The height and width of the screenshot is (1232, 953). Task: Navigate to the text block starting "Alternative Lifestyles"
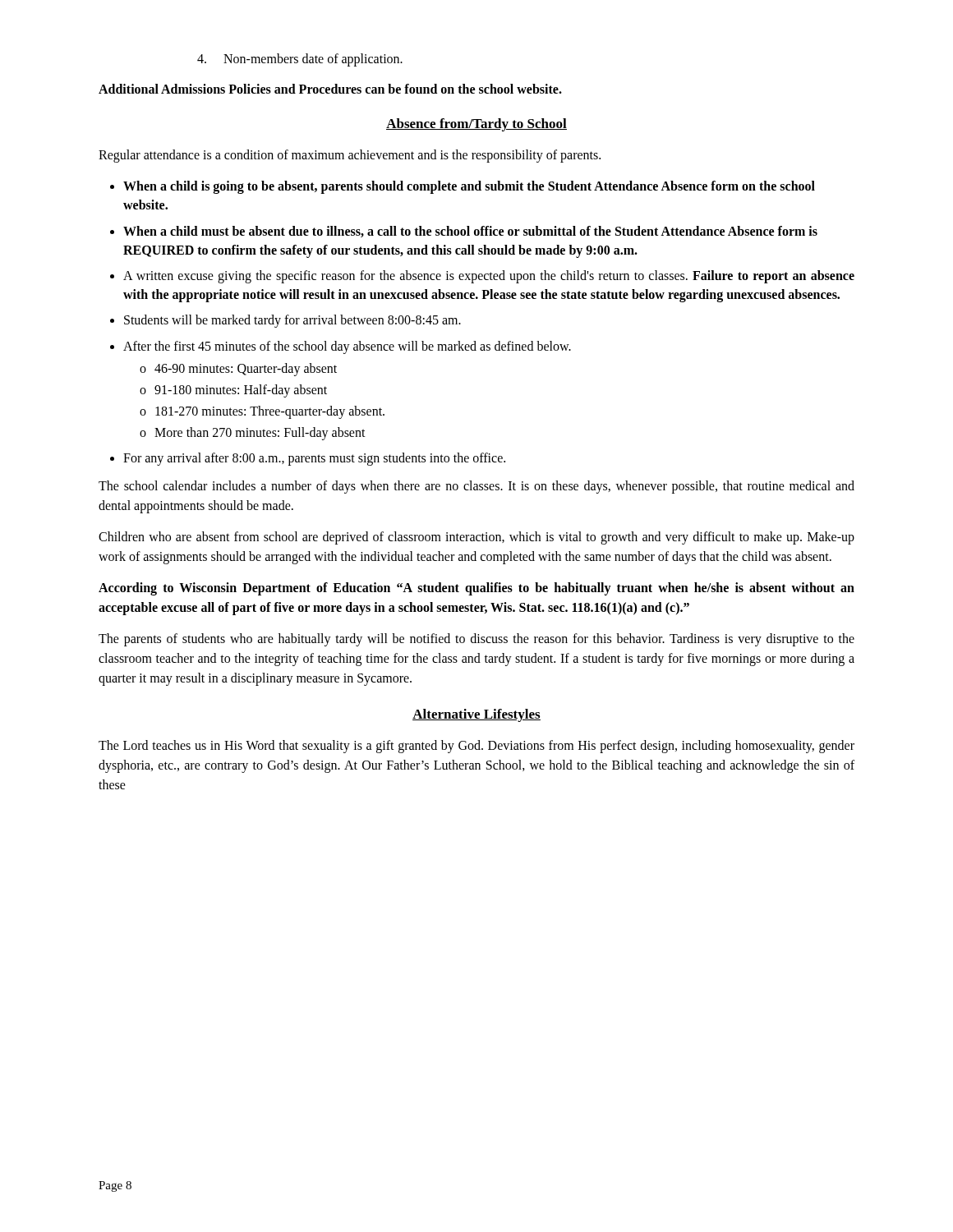(476, 714)
